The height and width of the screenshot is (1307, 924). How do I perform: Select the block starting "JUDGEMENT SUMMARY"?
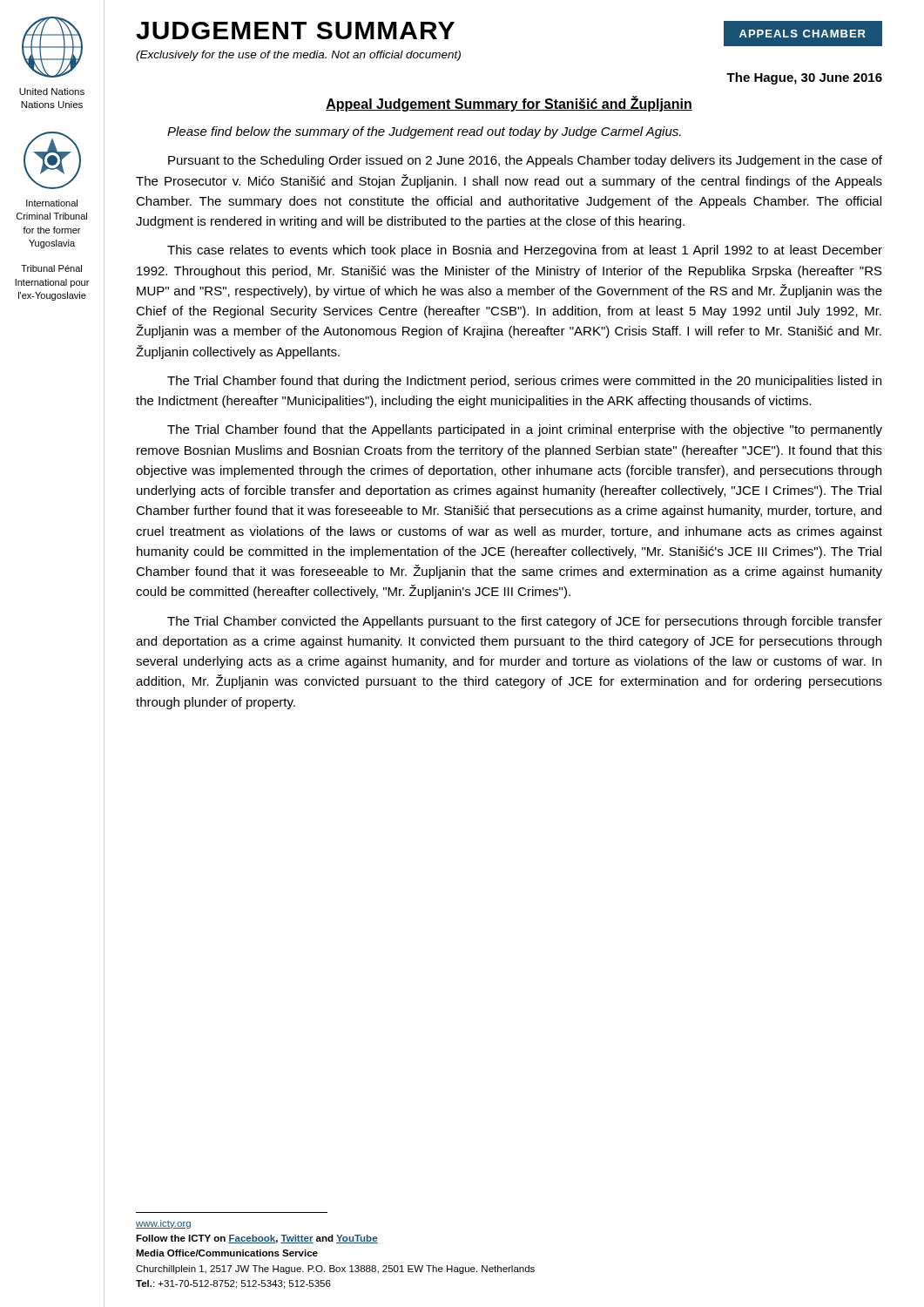(296, 30)
